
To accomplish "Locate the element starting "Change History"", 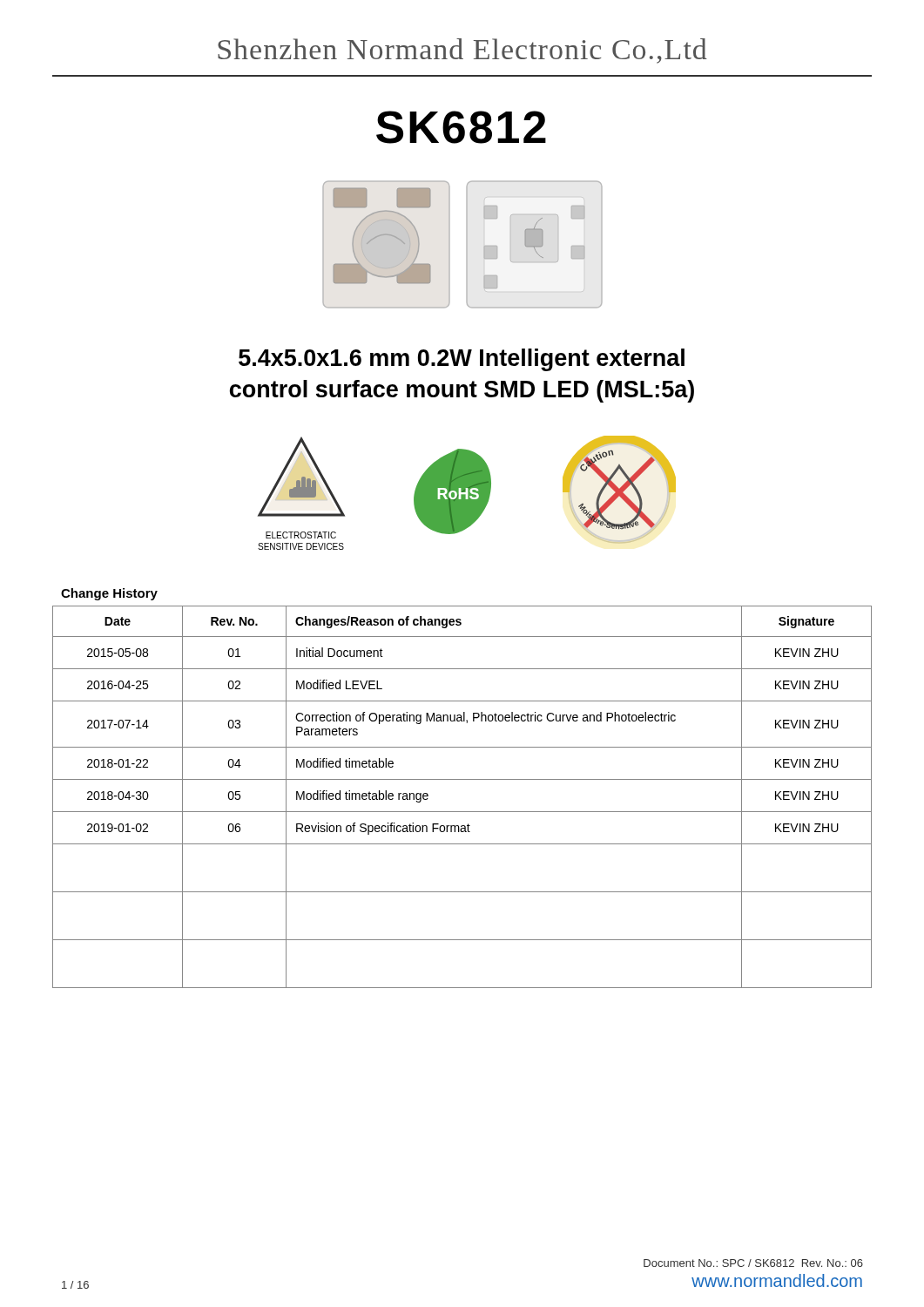I will (109, 593).
